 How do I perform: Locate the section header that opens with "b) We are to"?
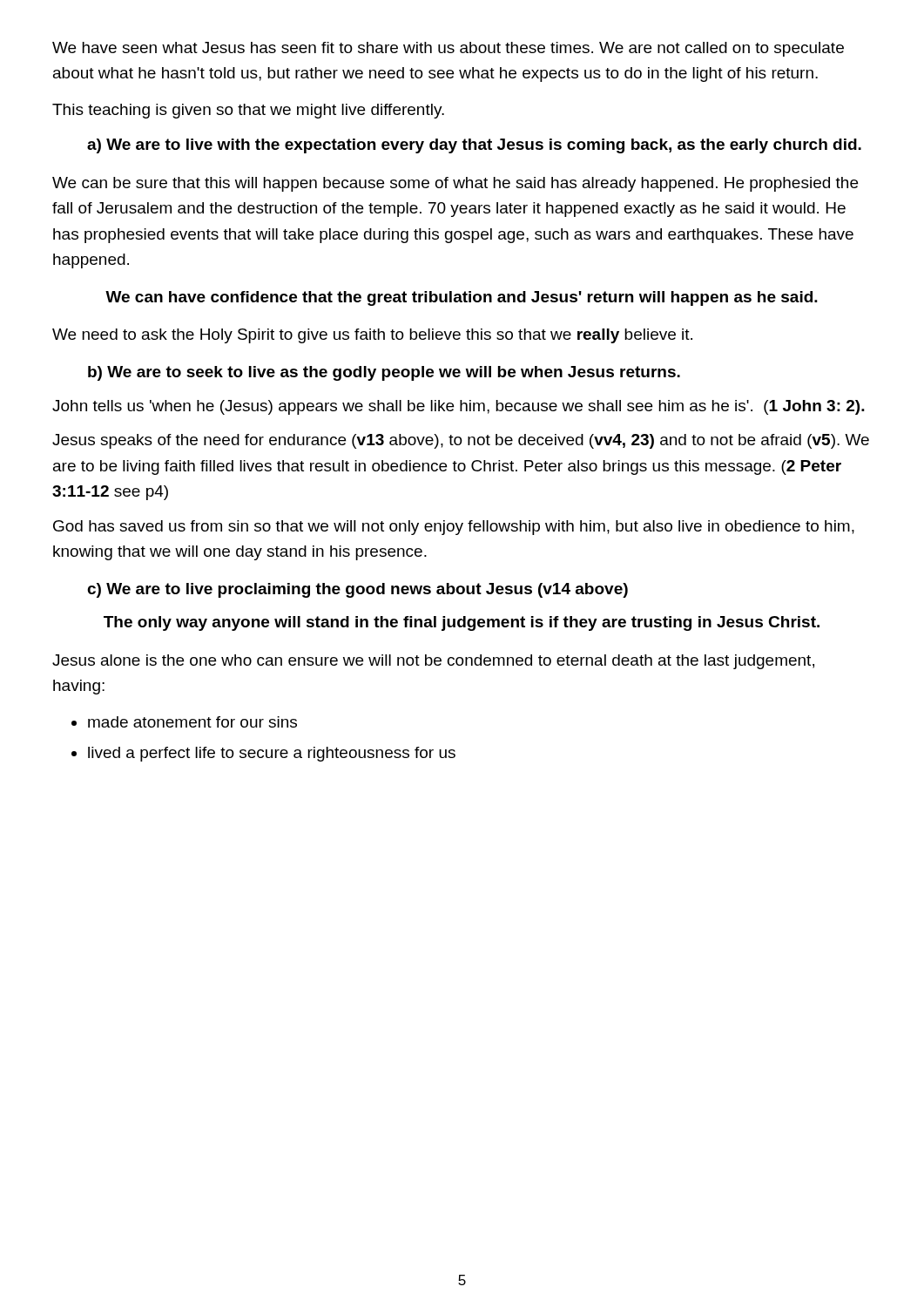click(384, 371)
